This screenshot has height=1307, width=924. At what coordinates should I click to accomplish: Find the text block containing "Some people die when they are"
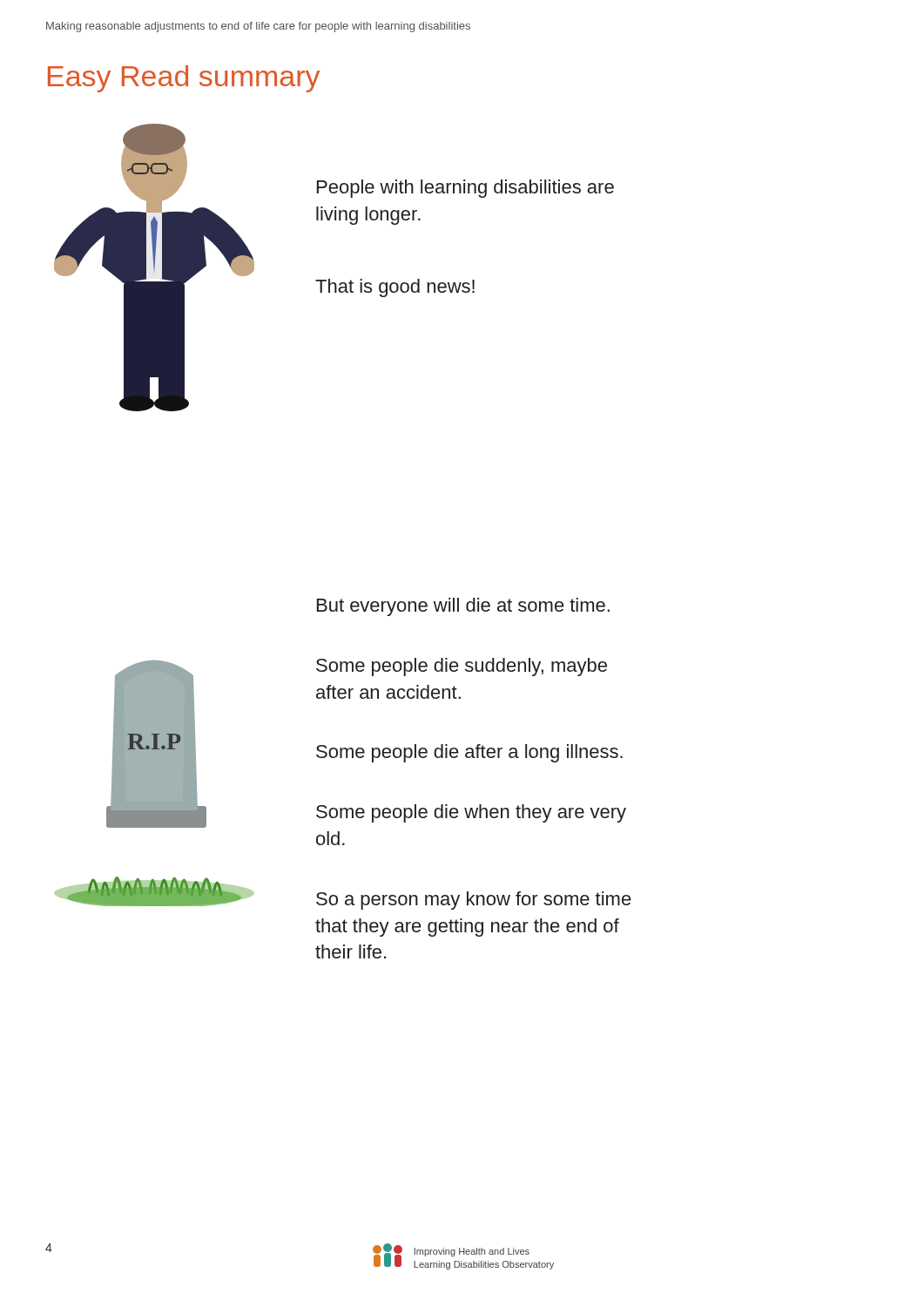tap(471, 825)
